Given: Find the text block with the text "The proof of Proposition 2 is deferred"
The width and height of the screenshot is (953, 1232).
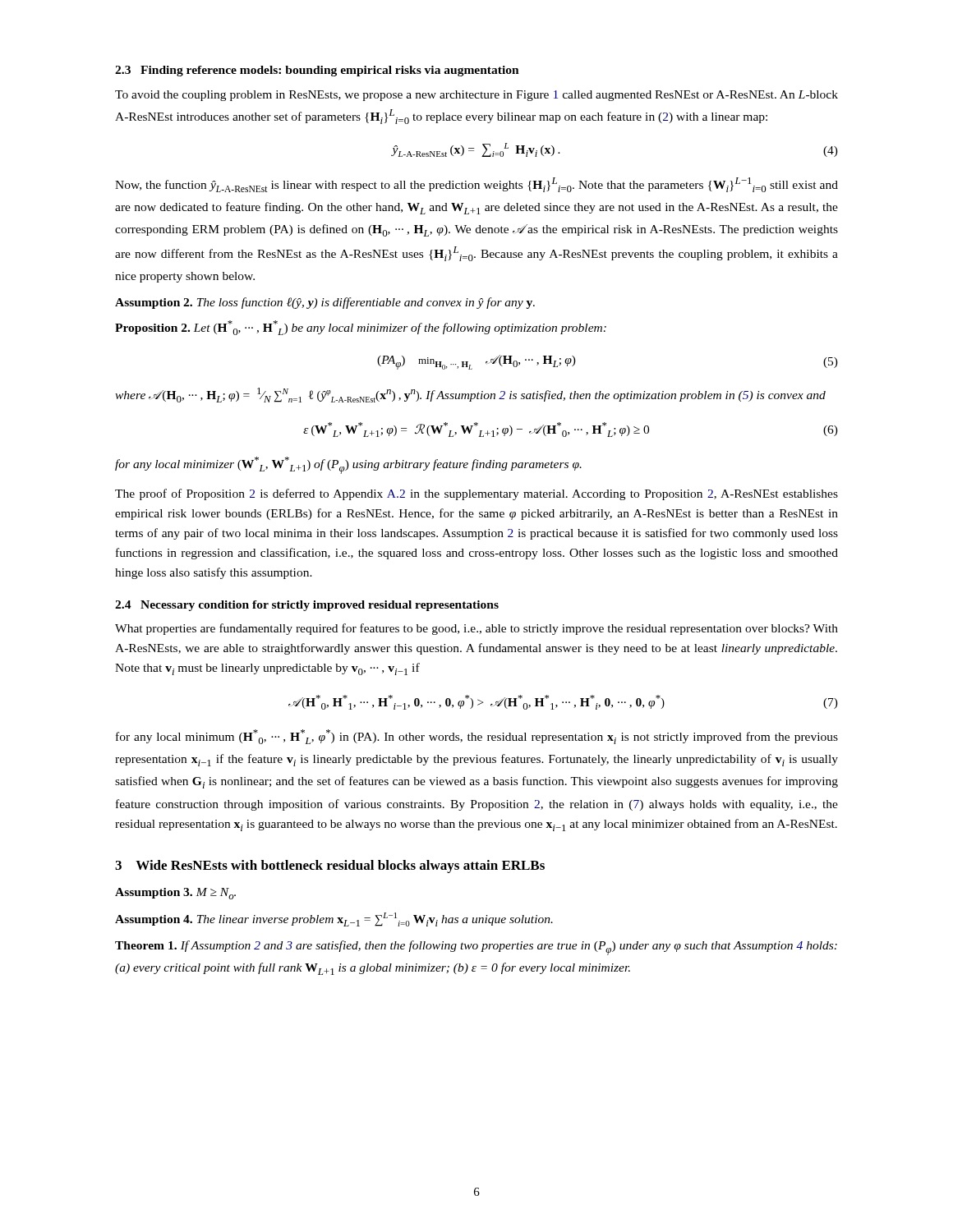Looking at the screenshot, I should tap(476, 532).
